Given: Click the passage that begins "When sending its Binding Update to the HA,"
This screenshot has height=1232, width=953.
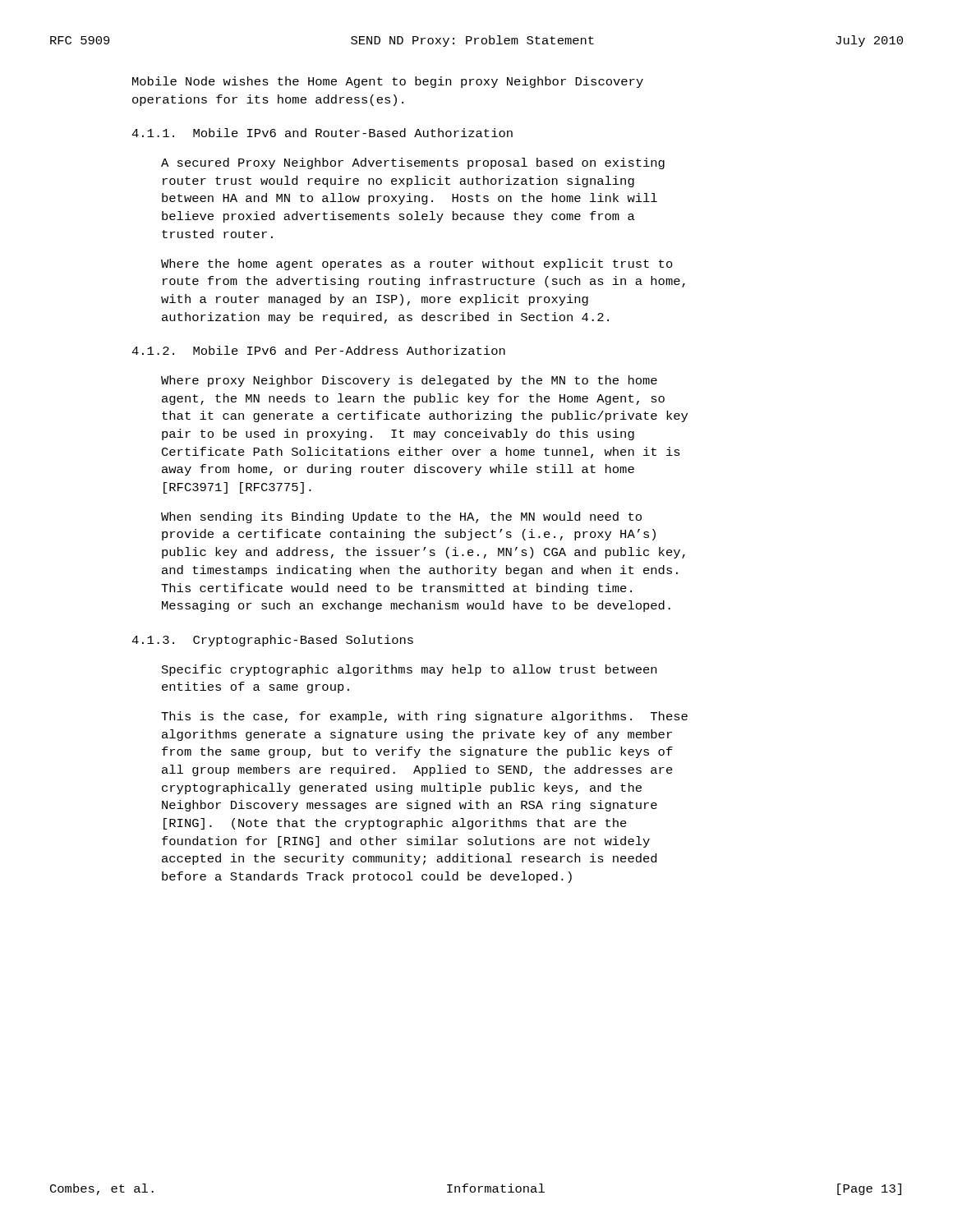Looking at the screenshot, I should point(516,562).
